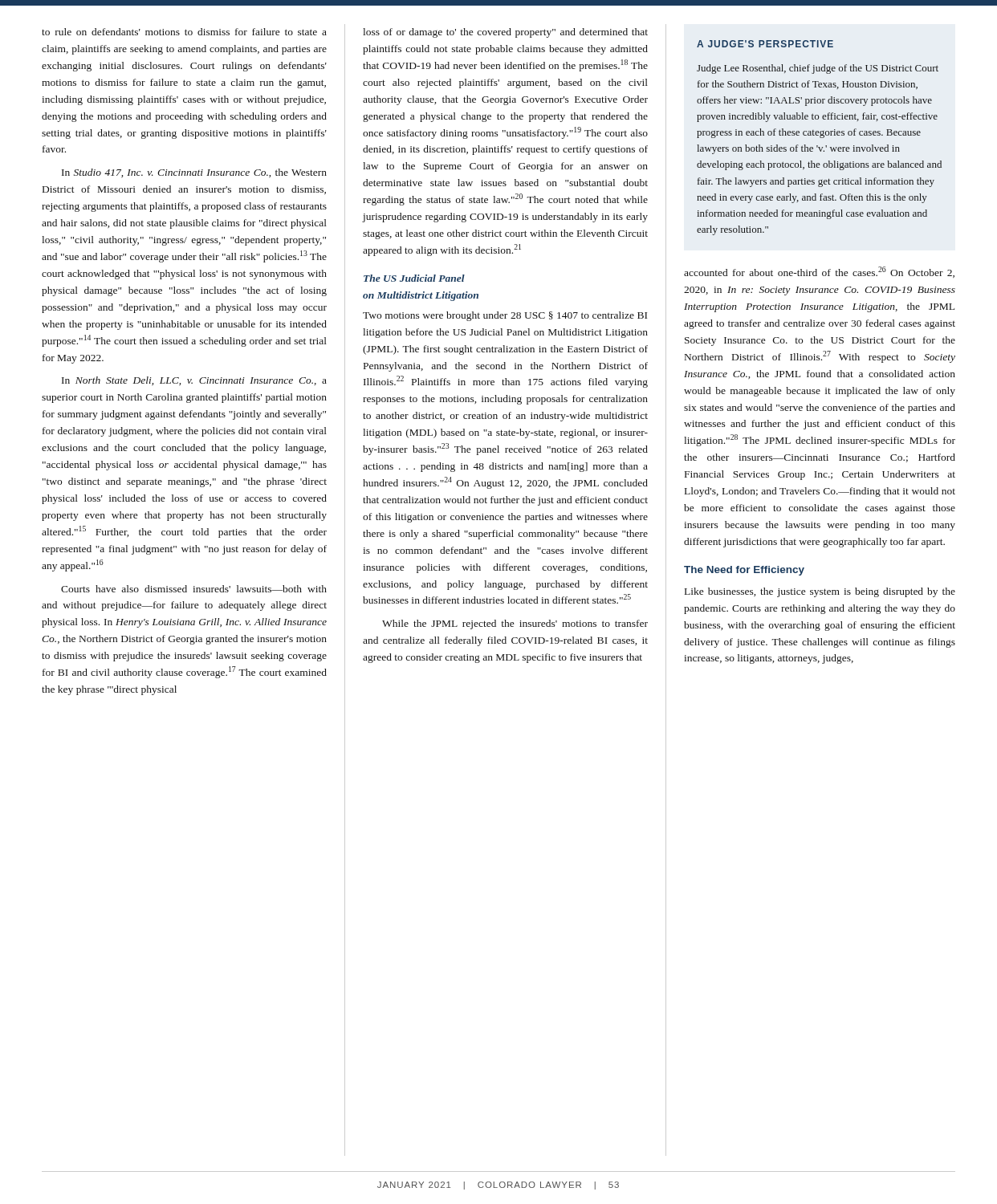Find the block on this page that starts "Two motions were brought under"
This screenshot has width=997, height=1204.
(x=505, y=458)
